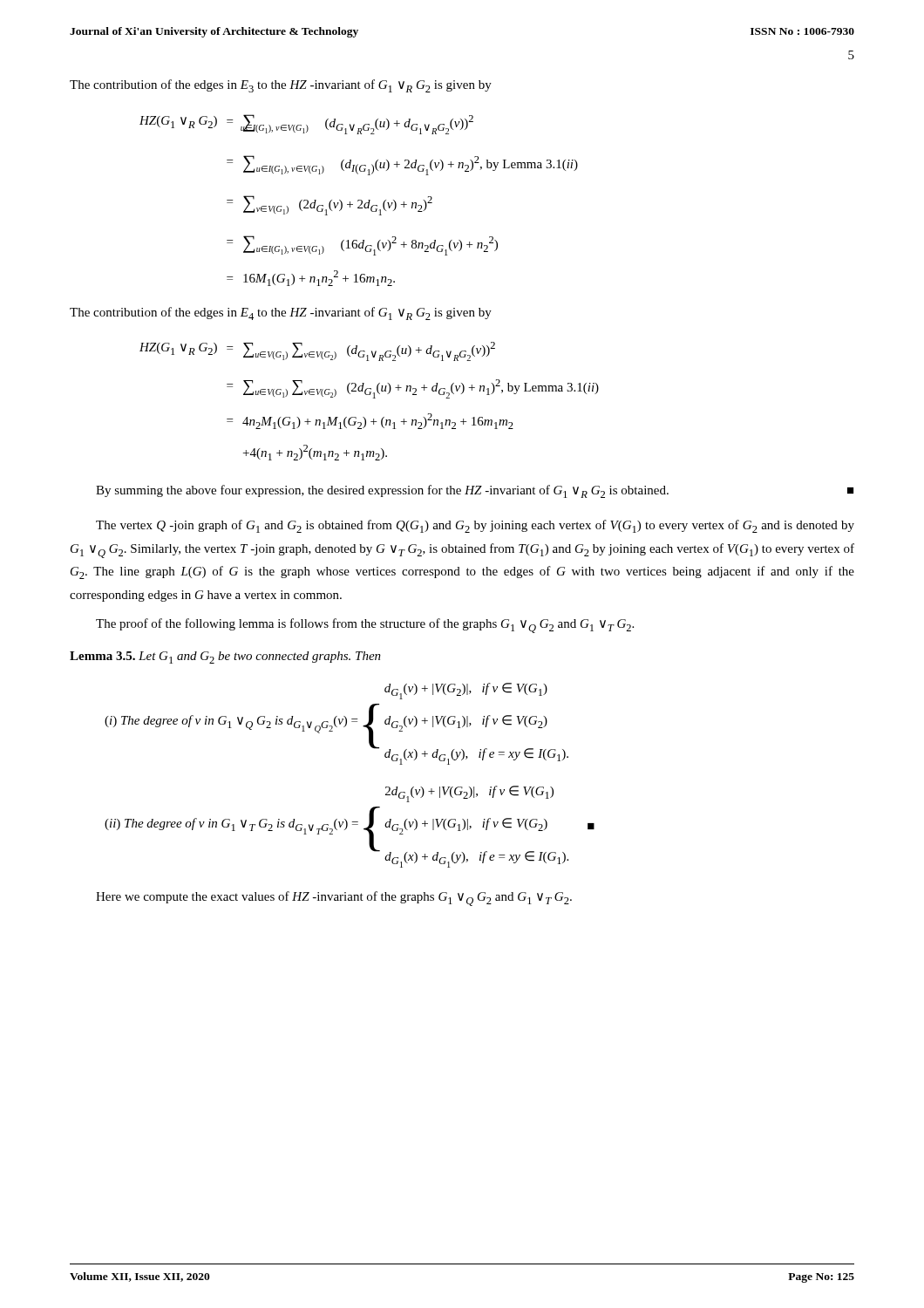
Task: Locate the formula that reads "HZ(G1 ∨R G2) = ∑u∈I(G1),"
Action: (359, 198)
